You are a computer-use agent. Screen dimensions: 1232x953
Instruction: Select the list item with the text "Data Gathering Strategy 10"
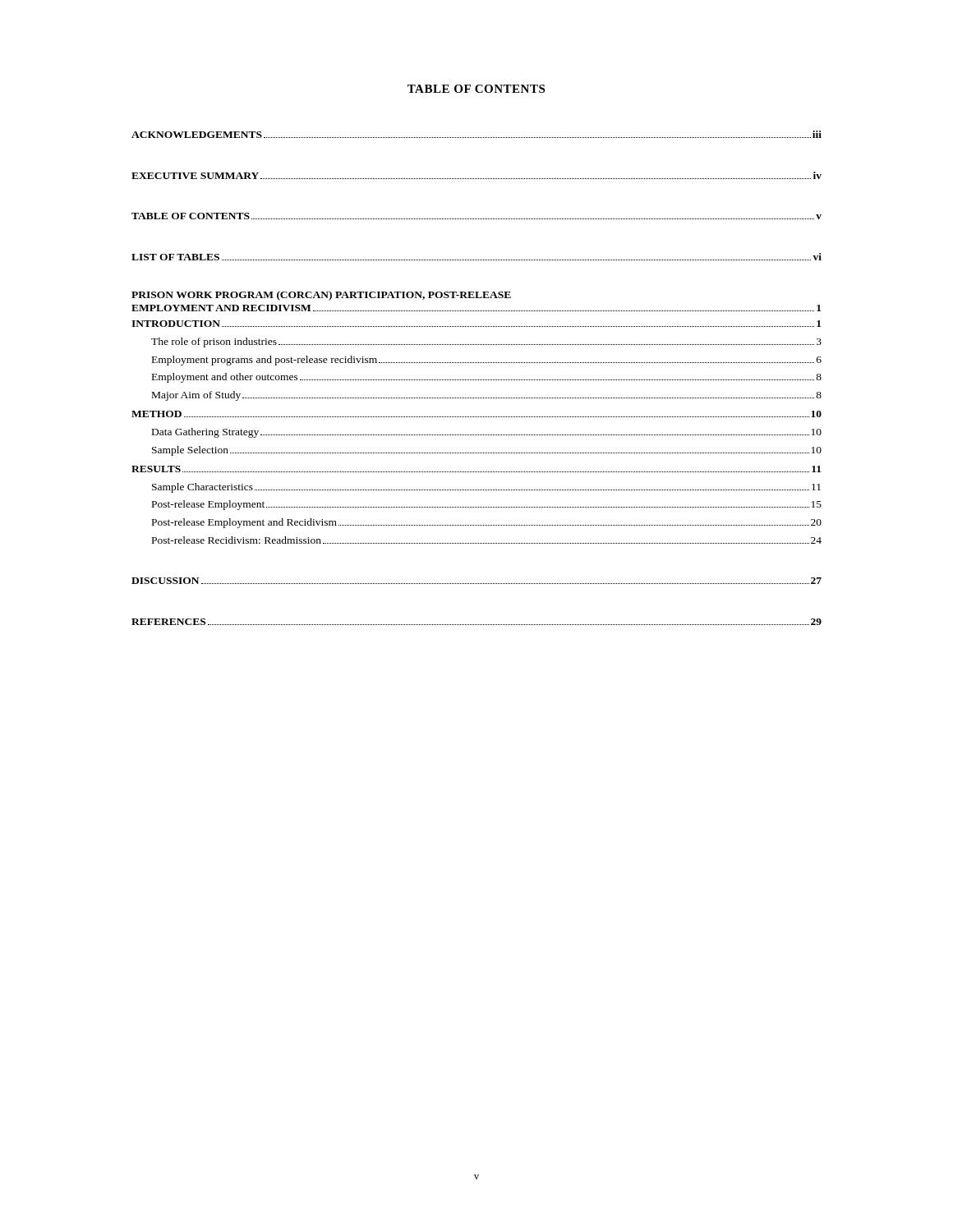tap(486, 432)
